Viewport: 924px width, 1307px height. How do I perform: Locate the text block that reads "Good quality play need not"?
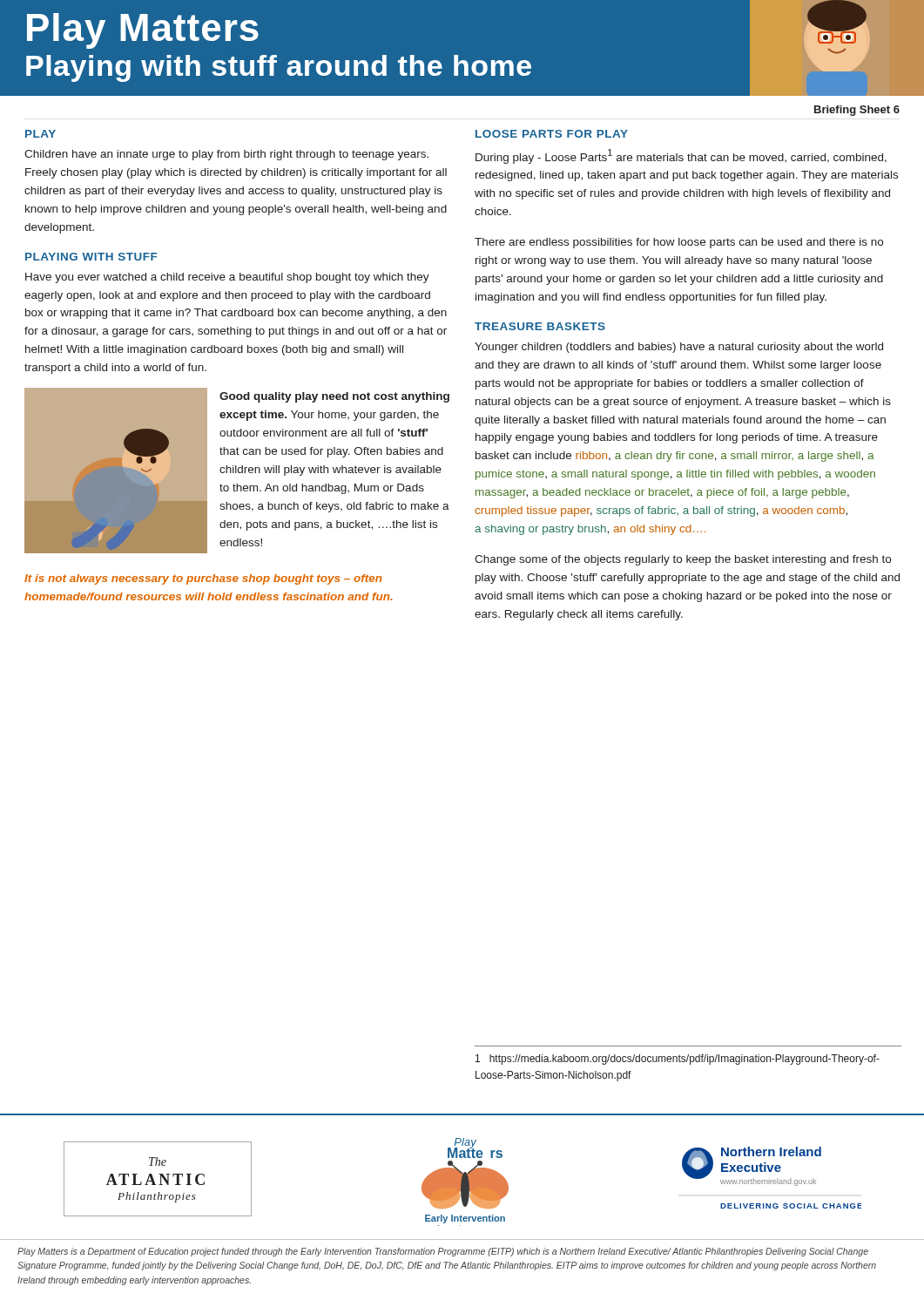335,469
